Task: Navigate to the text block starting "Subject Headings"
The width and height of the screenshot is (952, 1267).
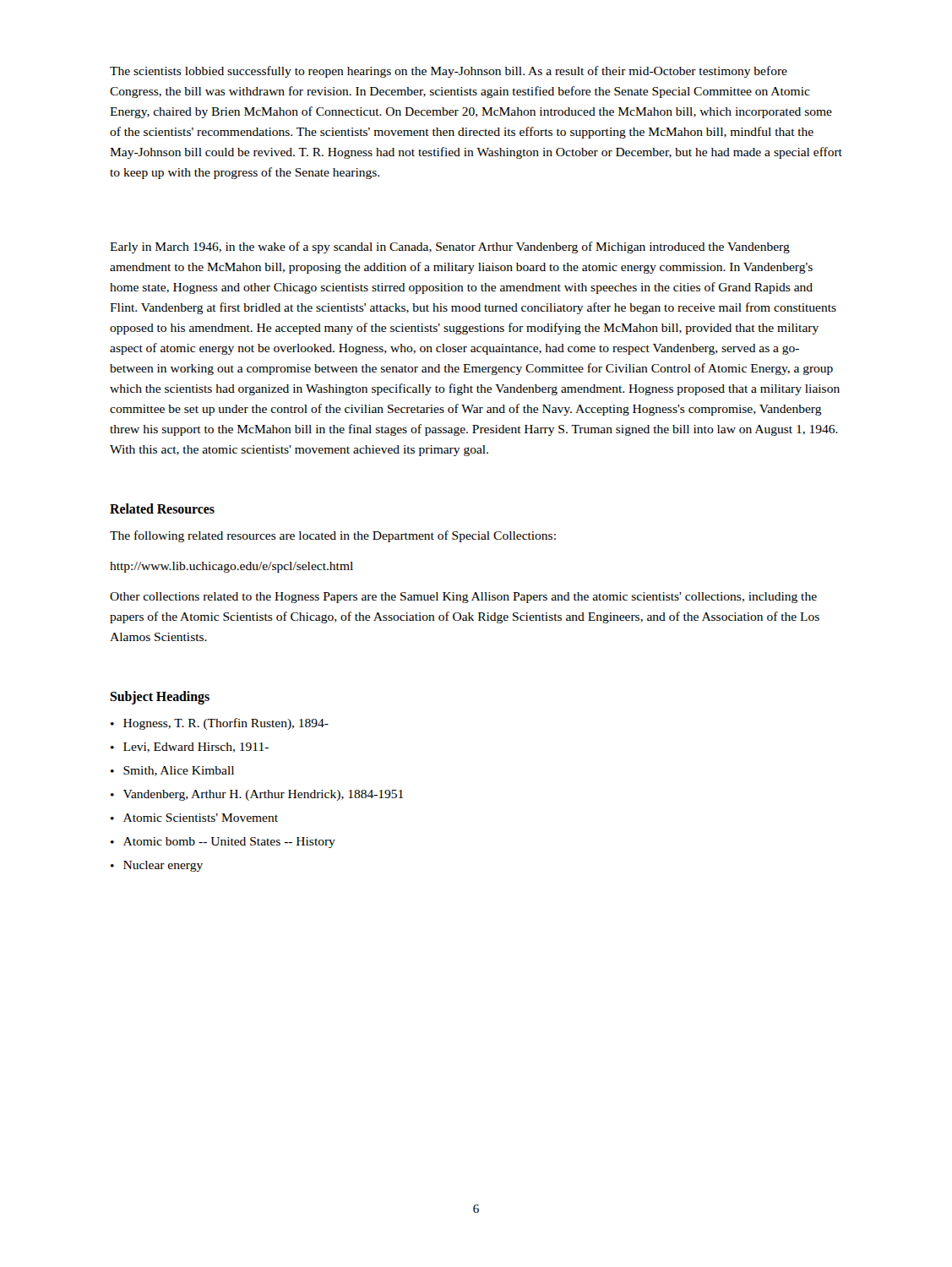Action: (x=160, y=697)
